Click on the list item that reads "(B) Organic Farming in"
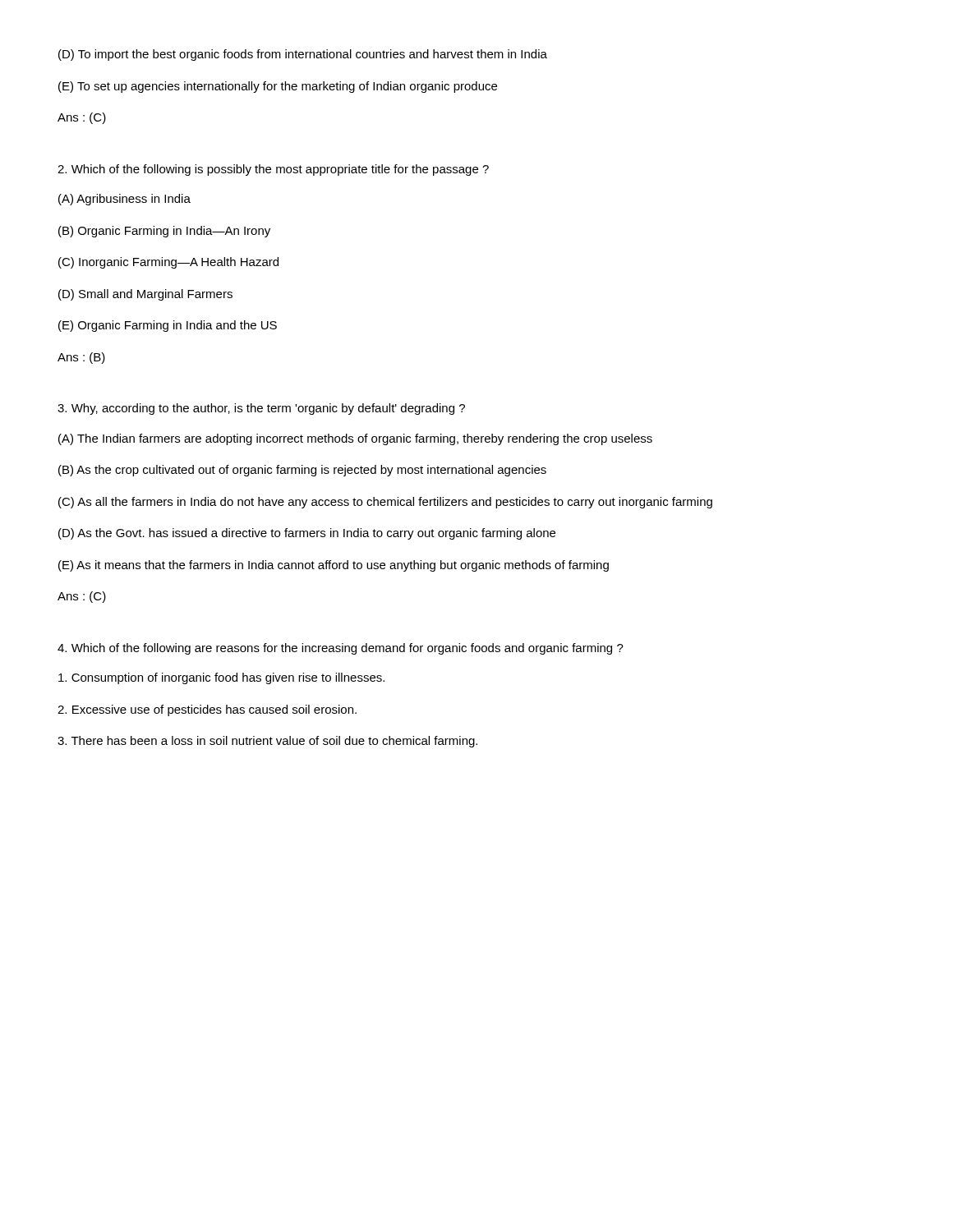 [x=164, y=230]
